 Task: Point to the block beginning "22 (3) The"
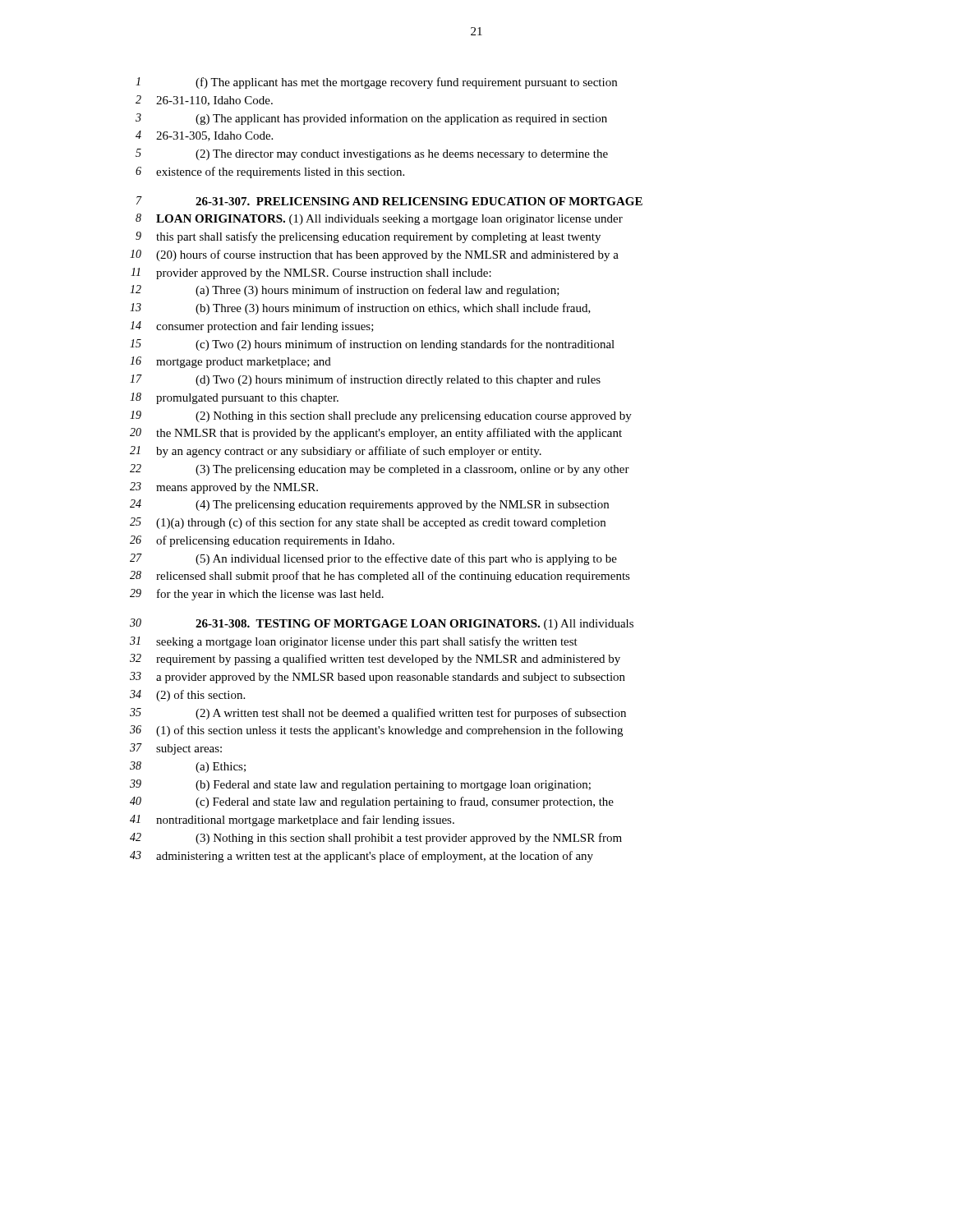[493, 478]
